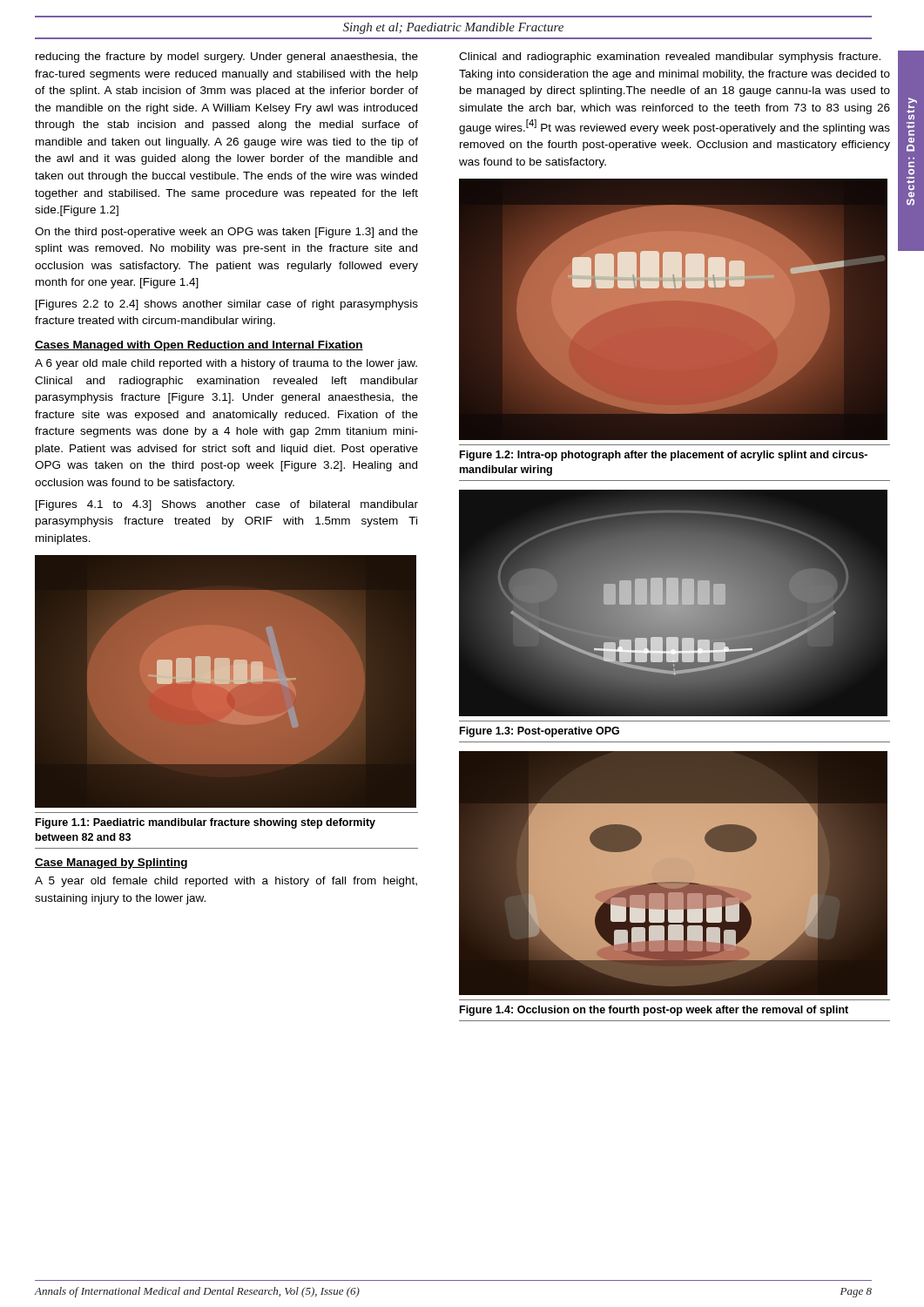Click the section header that begins "Cases Managed with Open Reduction"
924x1307 pixels.
(199, 345)
